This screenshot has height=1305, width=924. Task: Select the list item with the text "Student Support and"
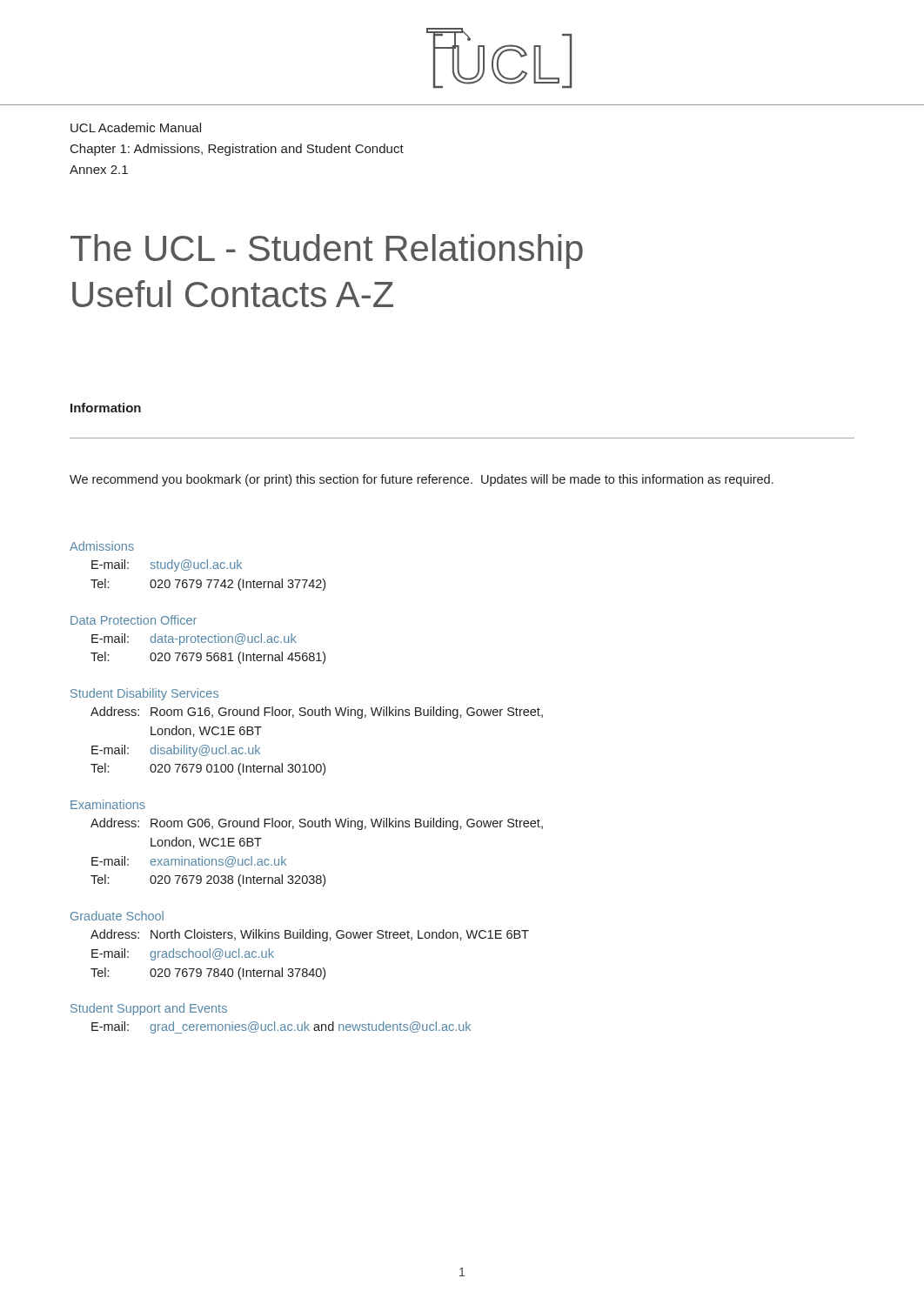462,1019
